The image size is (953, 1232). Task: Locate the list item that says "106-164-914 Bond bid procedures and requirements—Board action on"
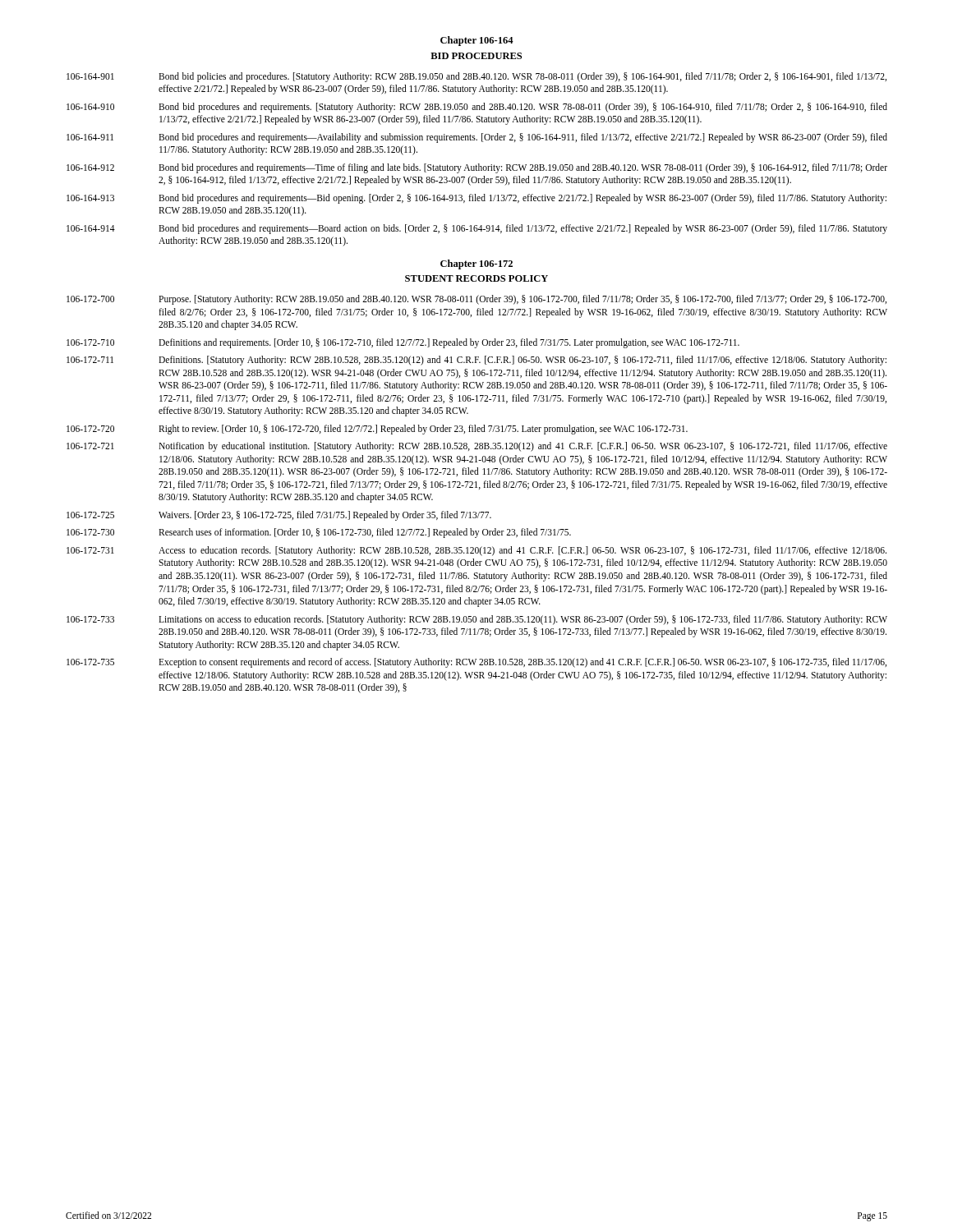476,235
